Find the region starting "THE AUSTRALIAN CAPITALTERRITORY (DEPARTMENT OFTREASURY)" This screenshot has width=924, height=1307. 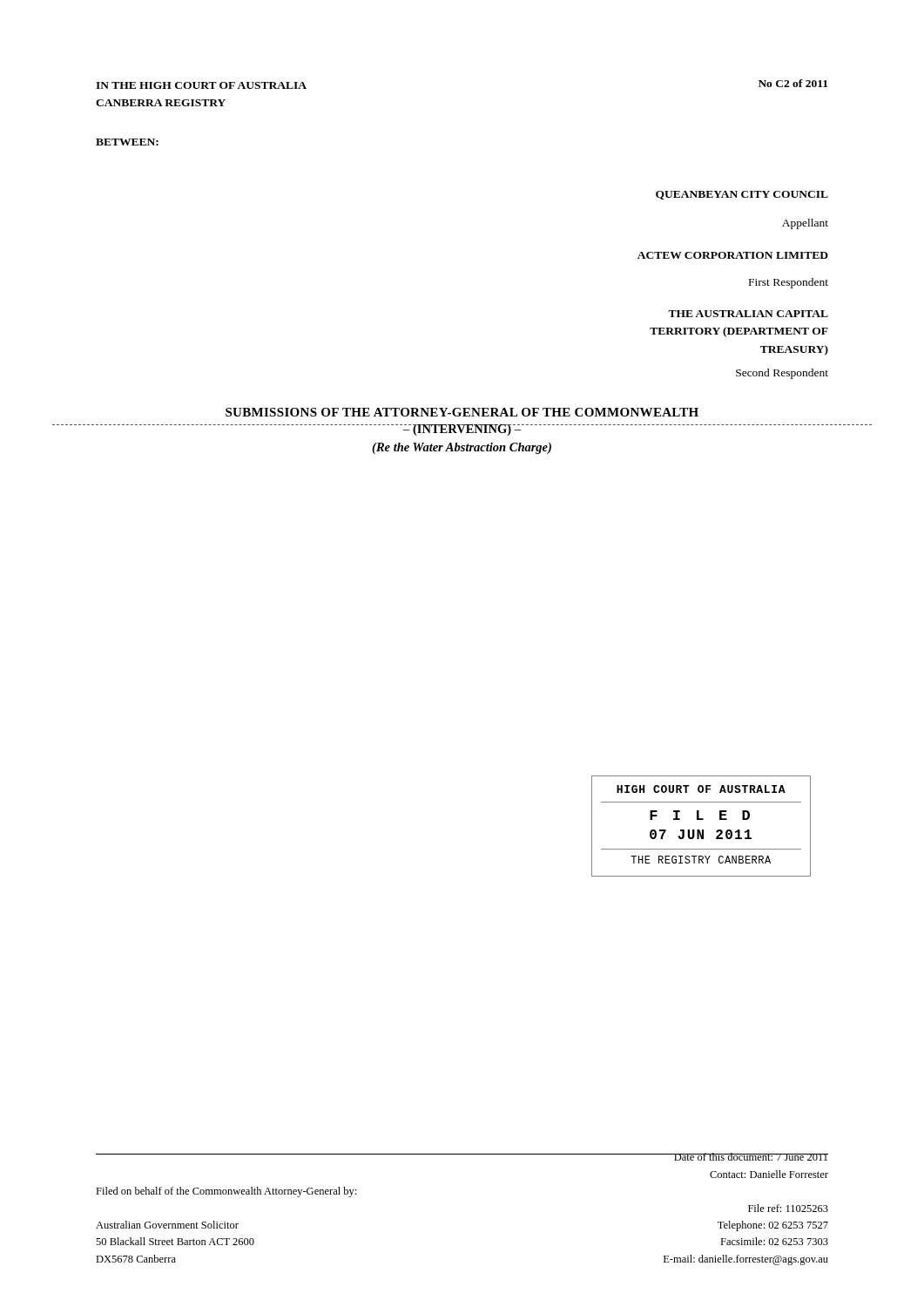point(739,331)
